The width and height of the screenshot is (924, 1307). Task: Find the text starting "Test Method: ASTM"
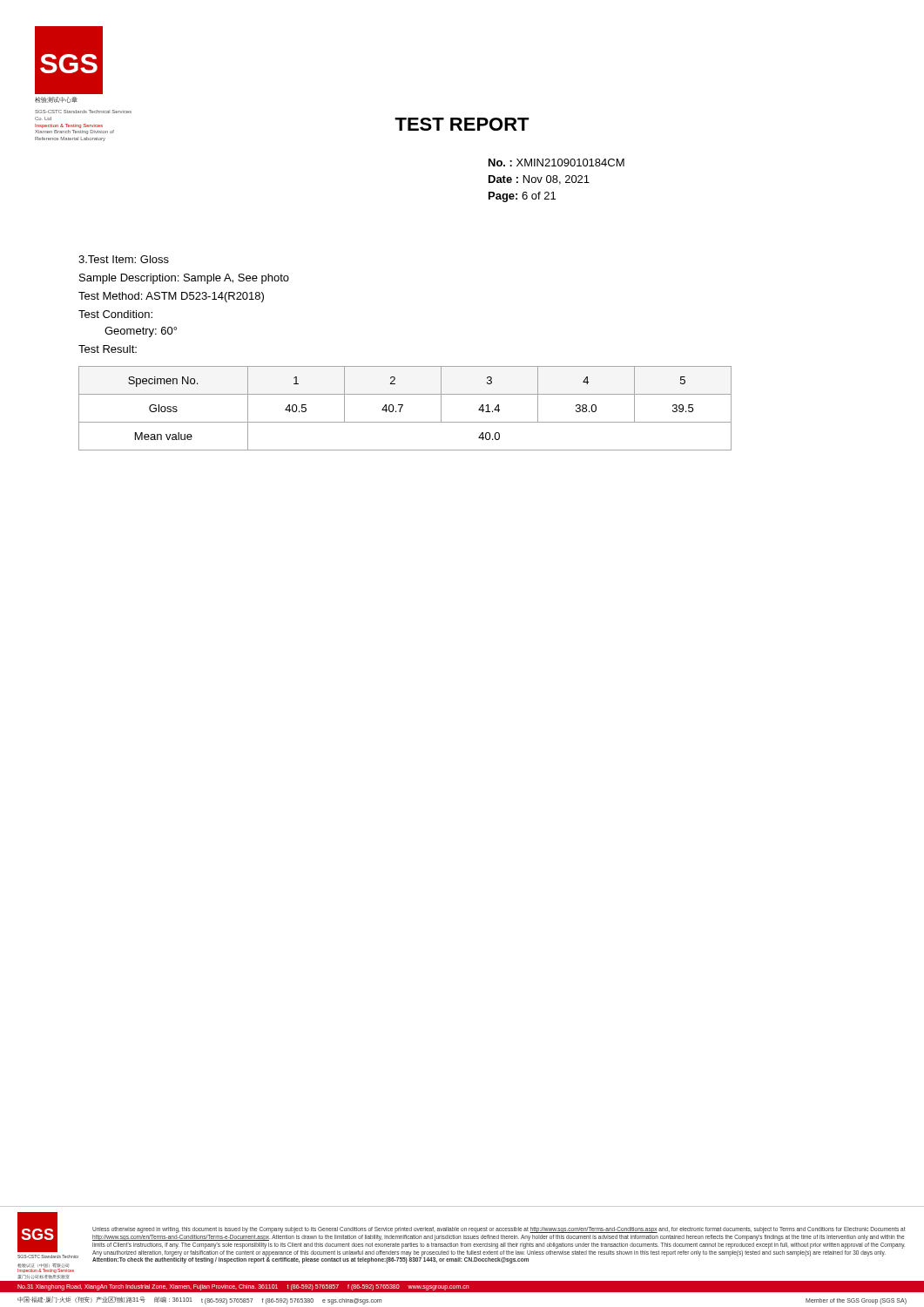(171, 296)
